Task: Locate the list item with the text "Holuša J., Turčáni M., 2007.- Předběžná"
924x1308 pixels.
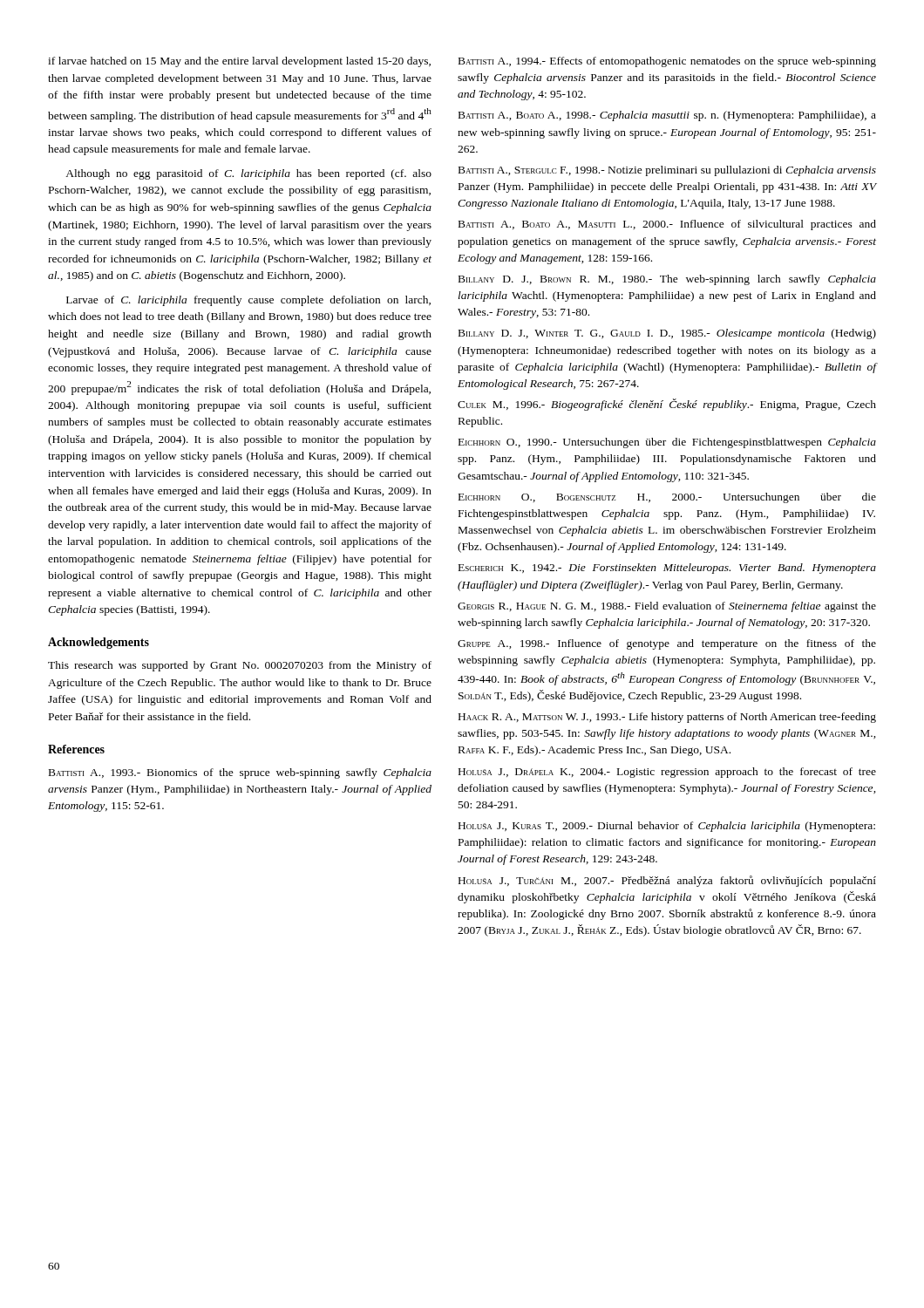Action: point(667,905)
